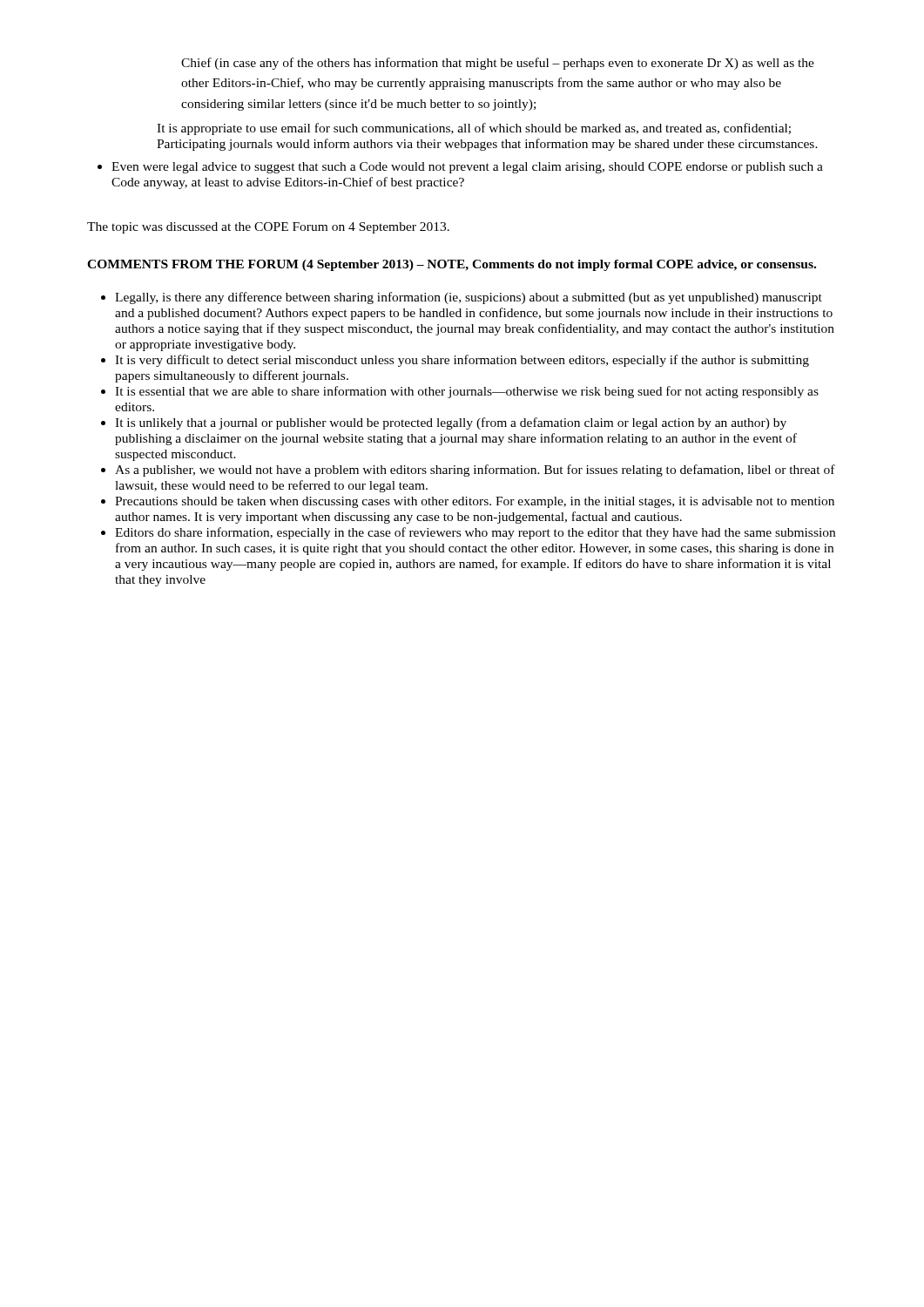This screenshot has width=924, height=1307.
Task: Find the region starting "It is appropriate to use email"
Action: 497,128
